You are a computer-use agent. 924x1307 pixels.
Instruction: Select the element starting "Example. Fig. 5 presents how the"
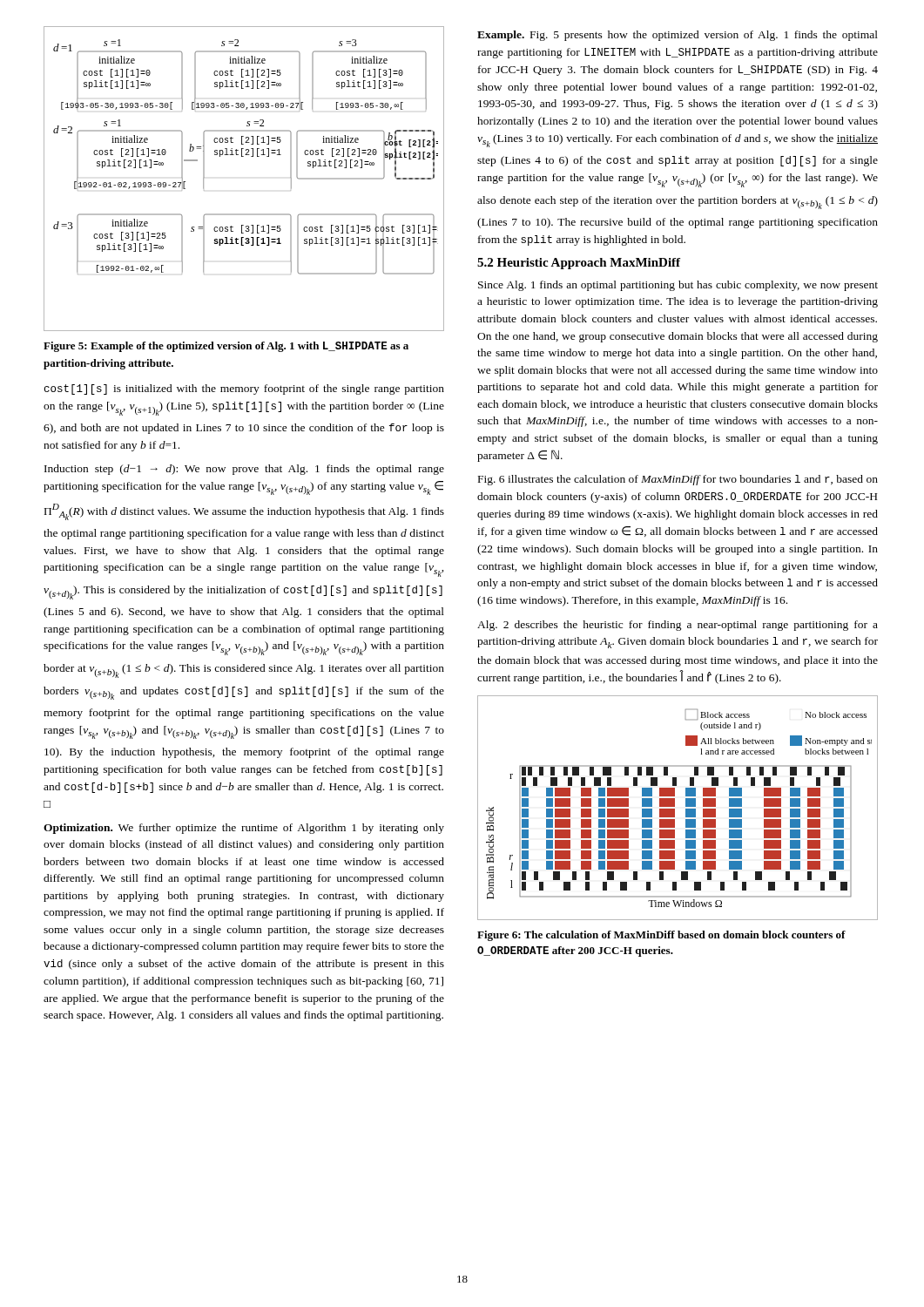678,137
